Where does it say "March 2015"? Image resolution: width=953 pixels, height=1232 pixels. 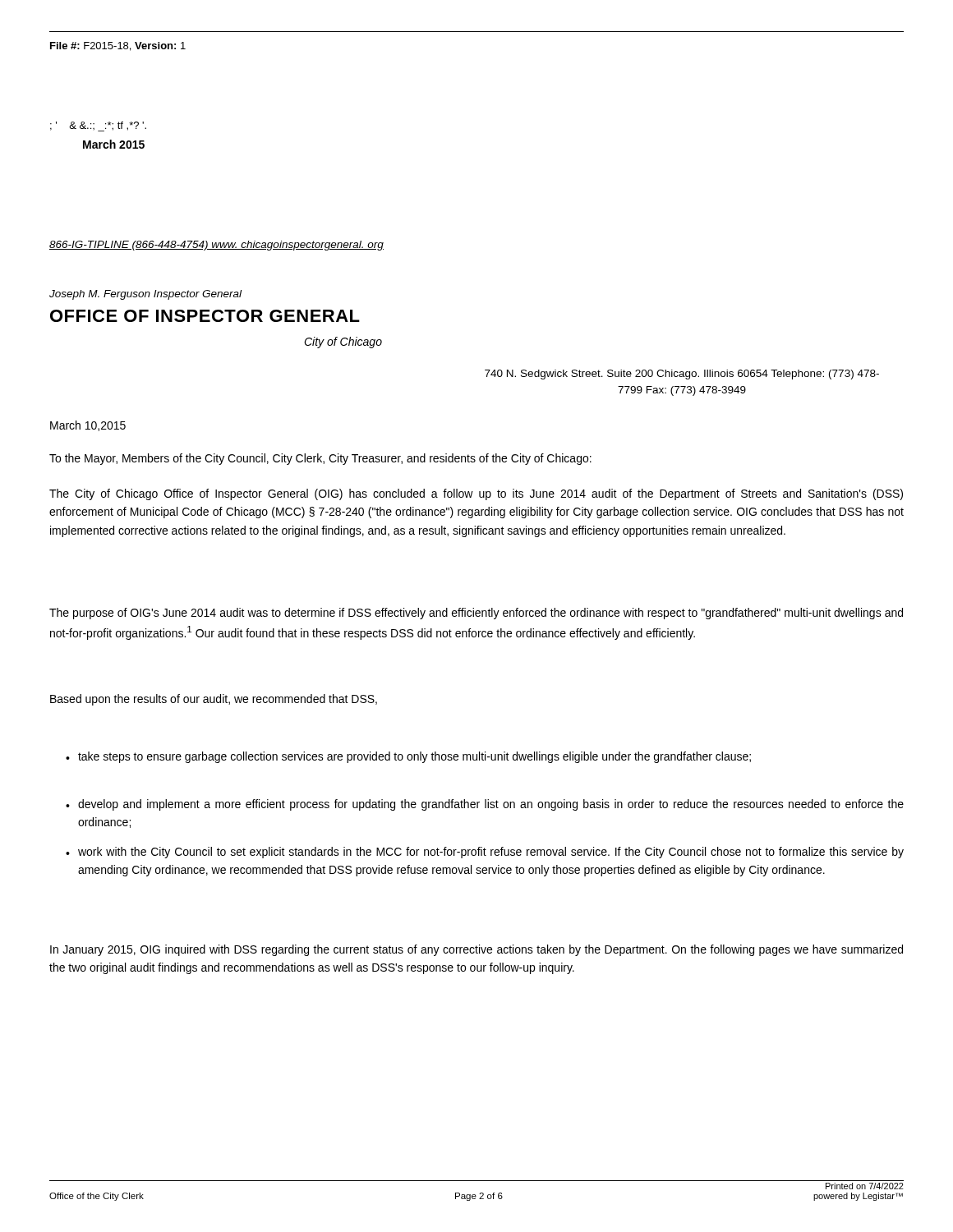tap(114, 145)
